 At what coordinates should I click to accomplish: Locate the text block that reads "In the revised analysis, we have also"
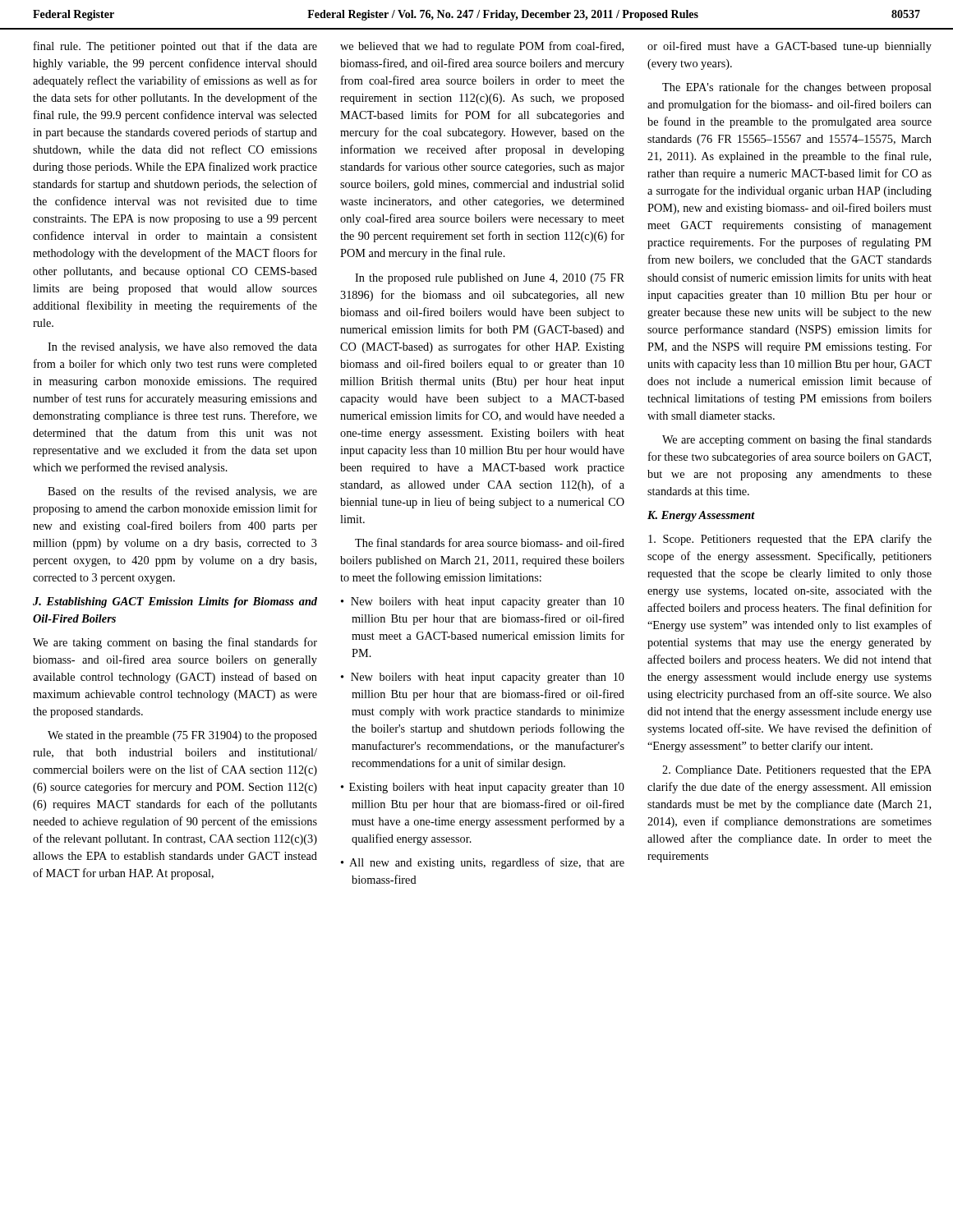pos(175,407)
